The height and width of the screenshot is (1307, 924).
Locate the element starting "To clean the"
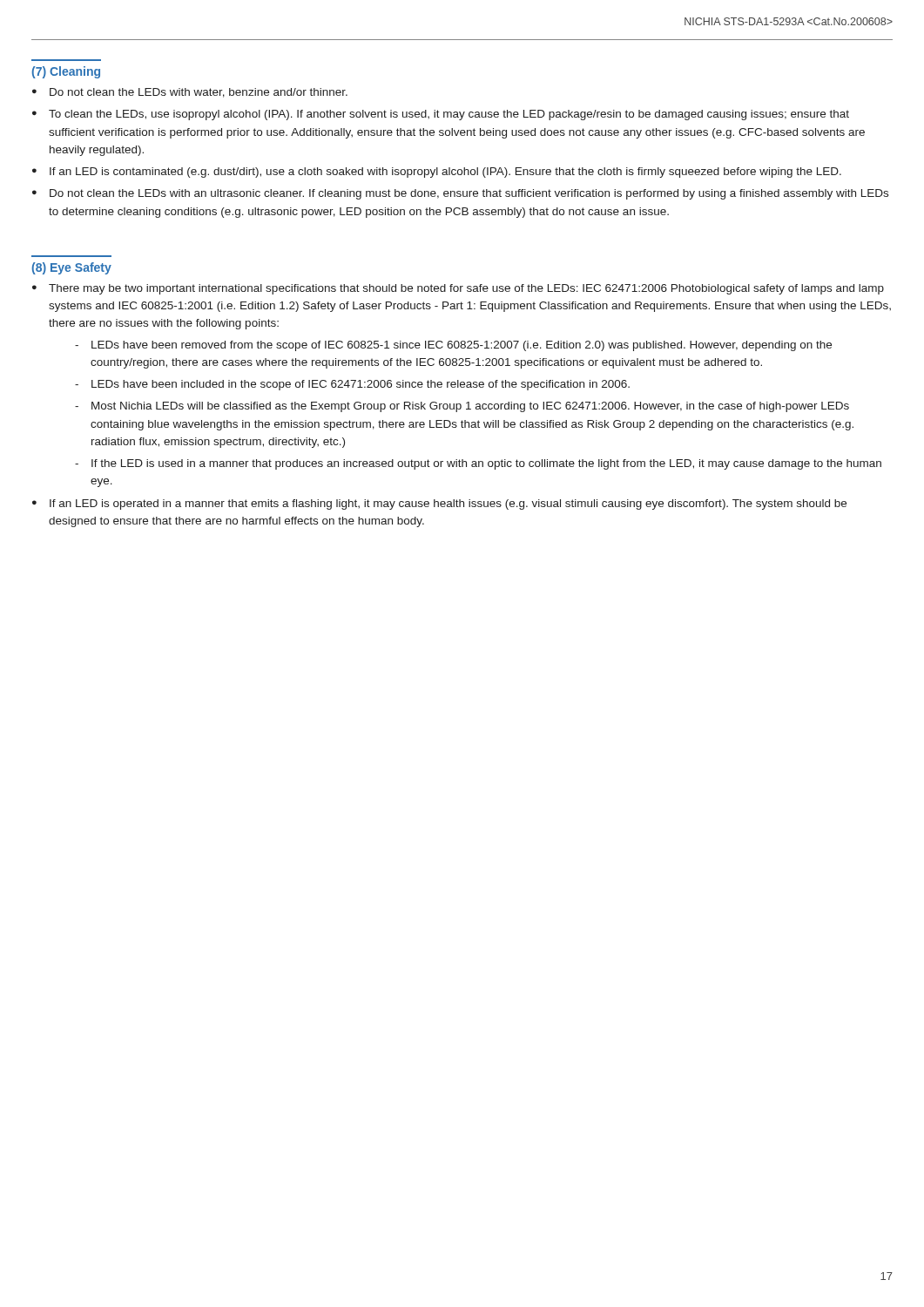457,132
